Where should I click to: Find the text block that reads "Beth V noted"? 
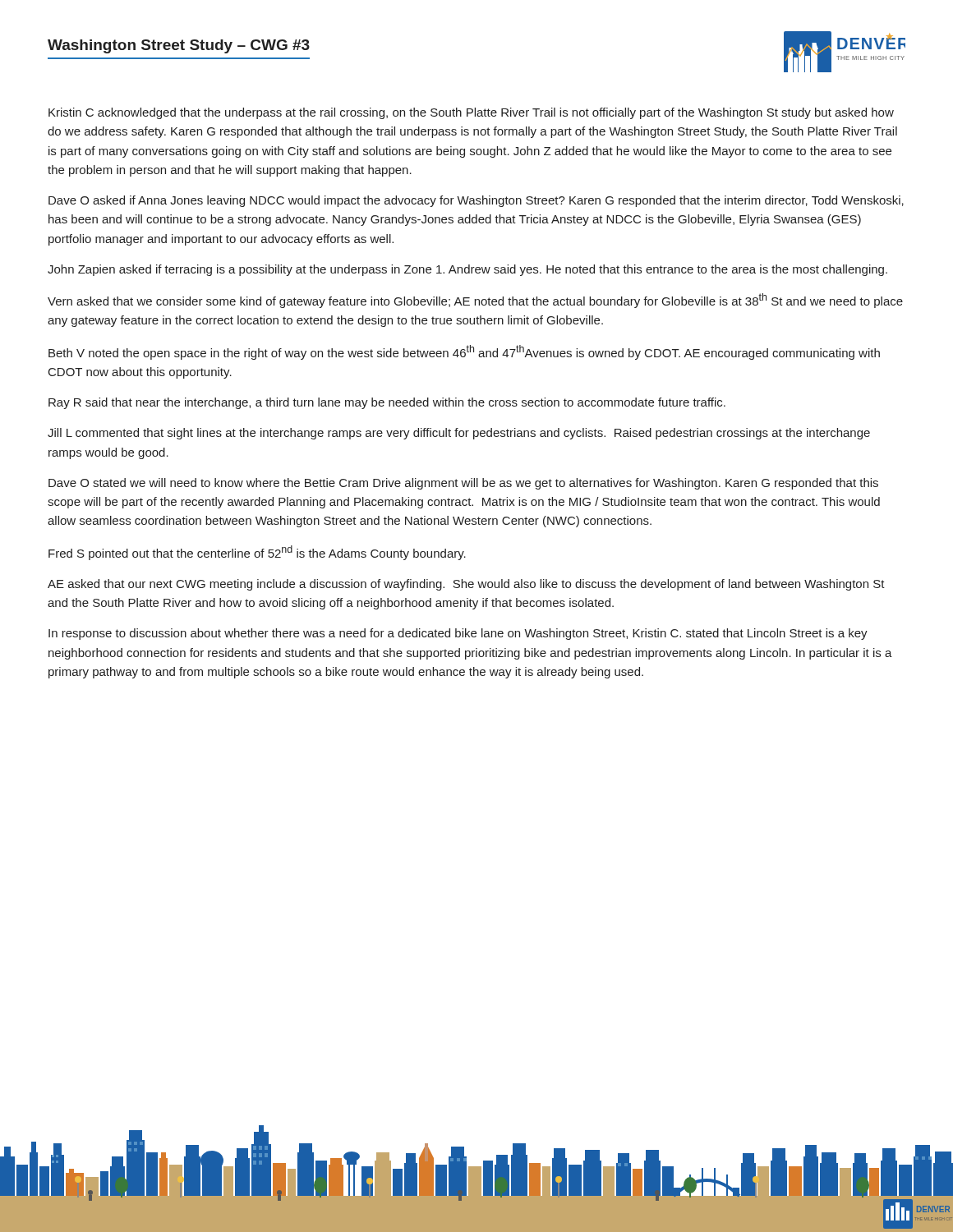(x=464, y=361)
